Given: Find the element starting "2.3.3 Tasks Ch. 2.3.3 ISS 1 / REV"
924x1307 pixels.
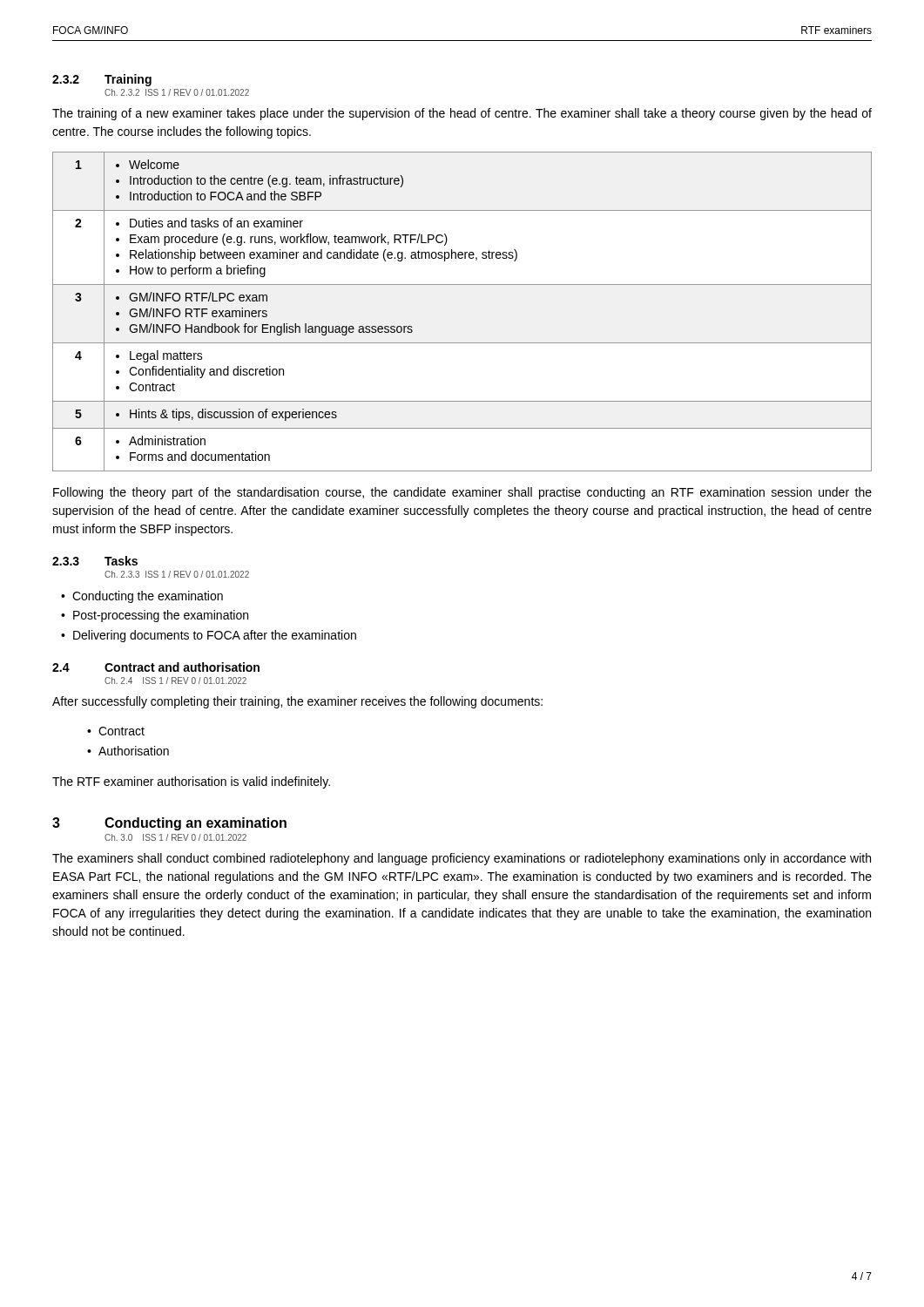Looking at the screenshot, I should pyautogui.click(x=151, y=567).
